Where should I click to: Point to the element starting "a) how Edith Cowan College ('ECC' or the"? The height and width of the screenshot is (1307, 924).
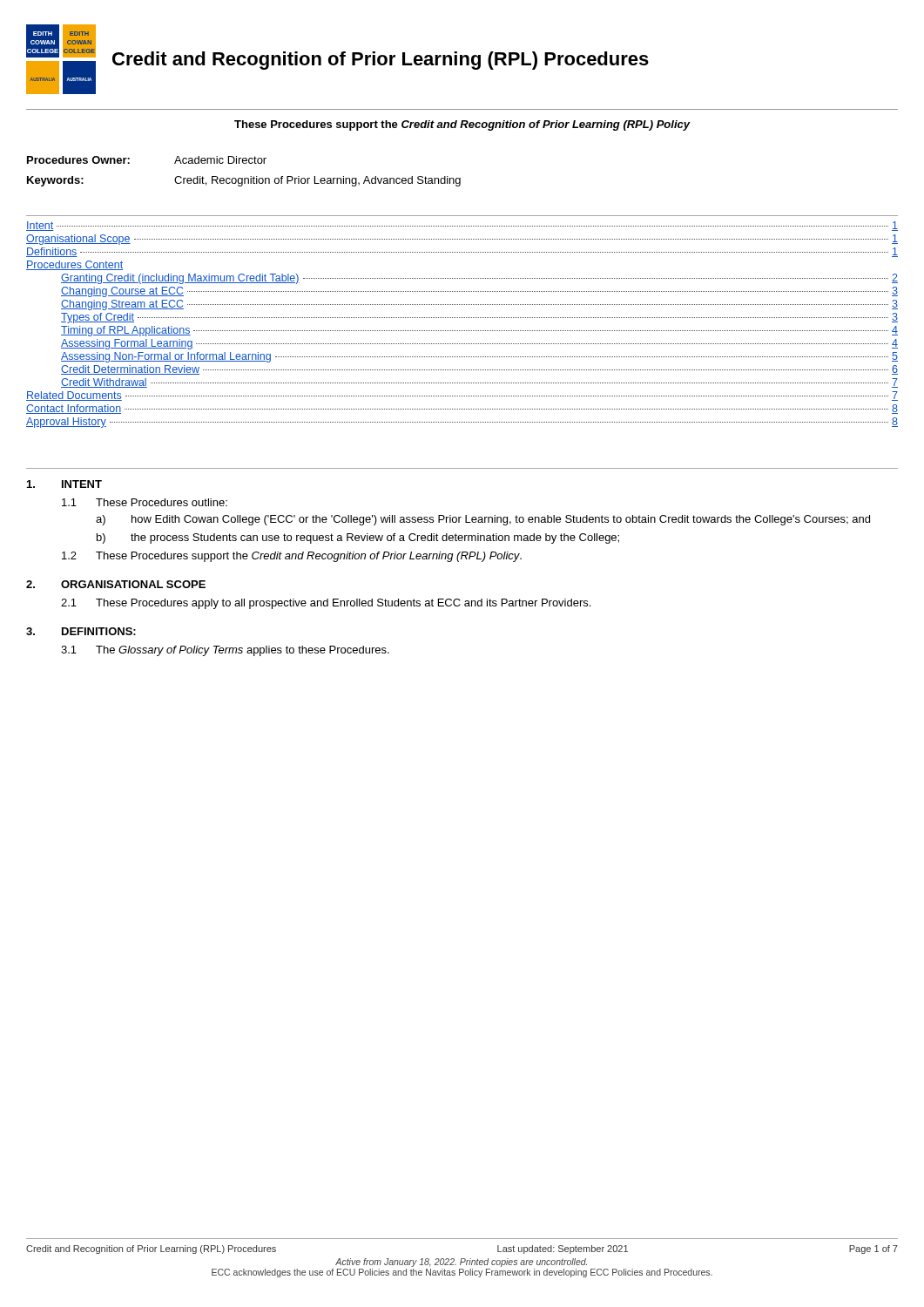pos(497,519)
